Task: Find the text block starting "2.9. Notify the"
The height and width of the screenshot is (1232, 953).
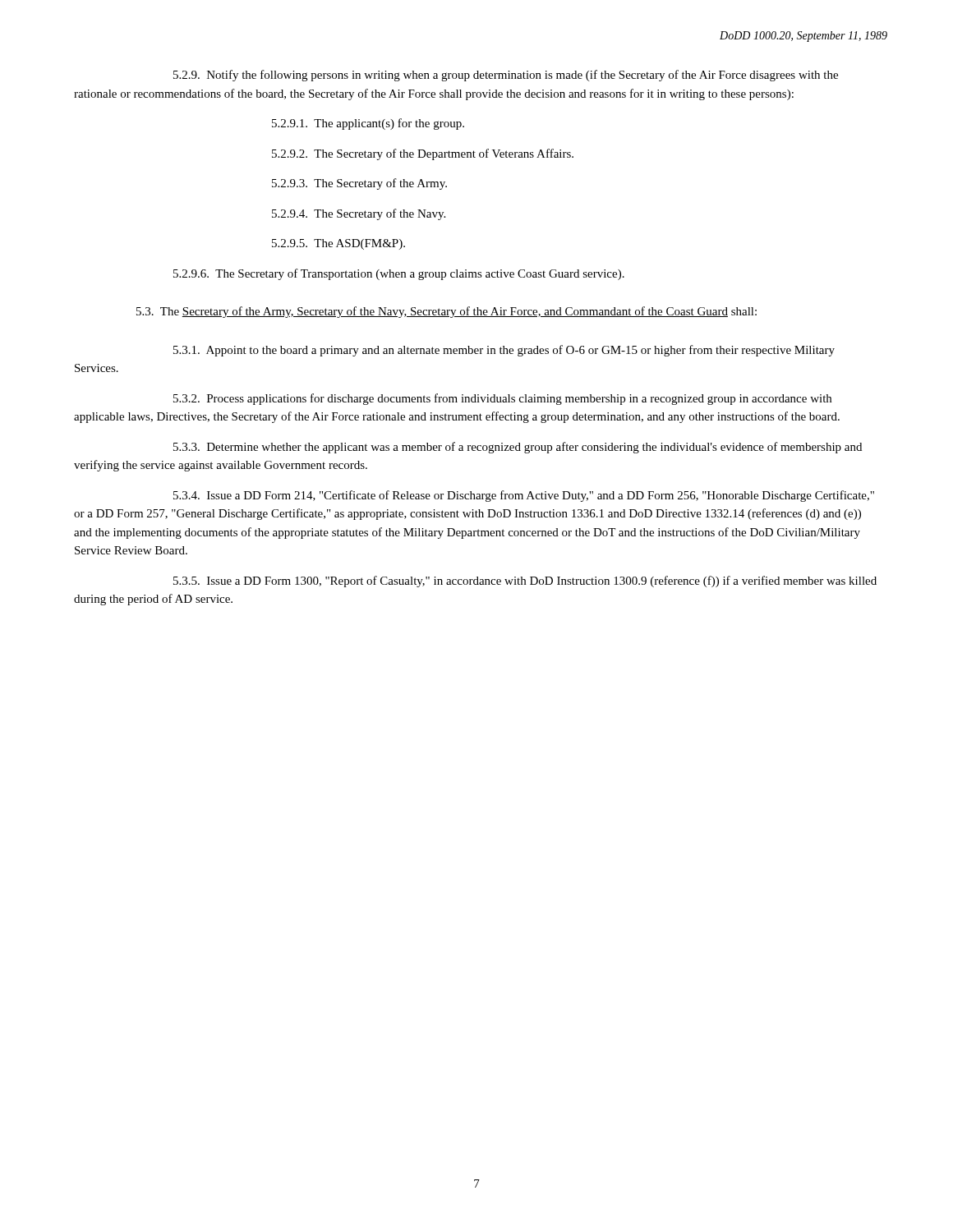Action: coord(476,84)
